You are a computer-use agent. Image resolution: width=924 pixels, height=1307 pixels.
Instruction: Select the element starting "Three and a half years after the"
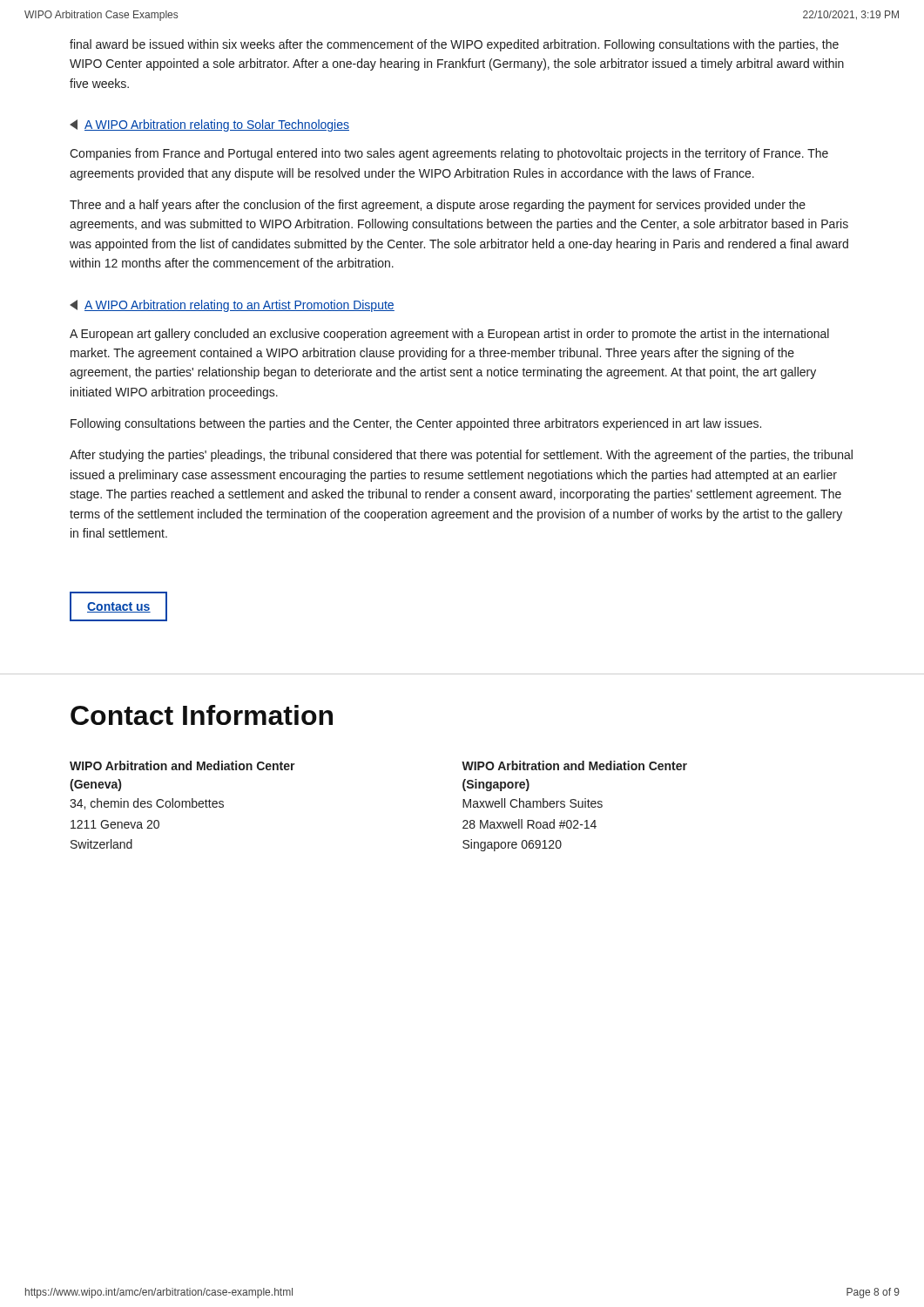[x=459, y=234]
